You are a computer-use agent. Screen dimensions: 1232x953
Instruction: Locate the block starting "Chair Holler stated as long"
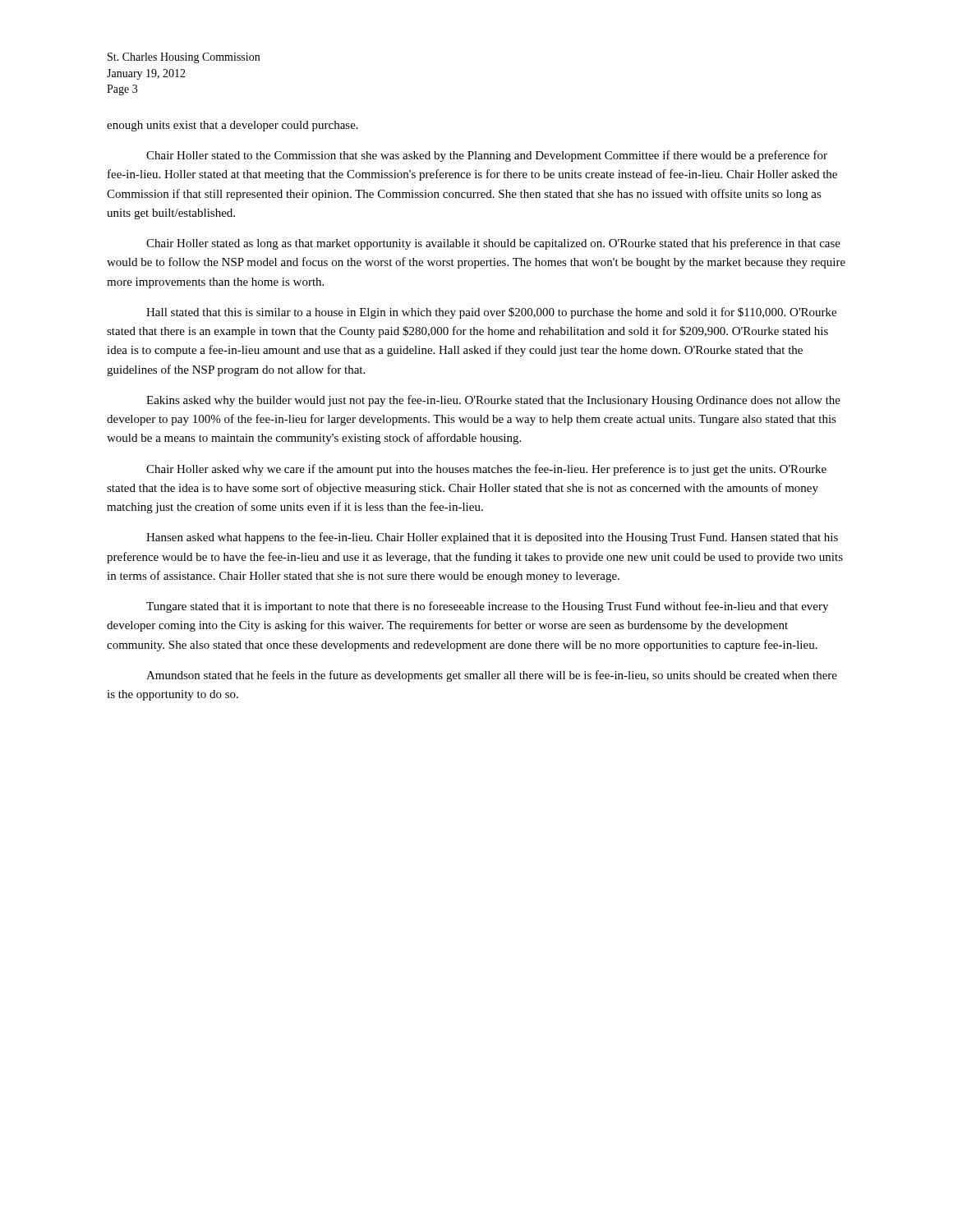(476, 262)
